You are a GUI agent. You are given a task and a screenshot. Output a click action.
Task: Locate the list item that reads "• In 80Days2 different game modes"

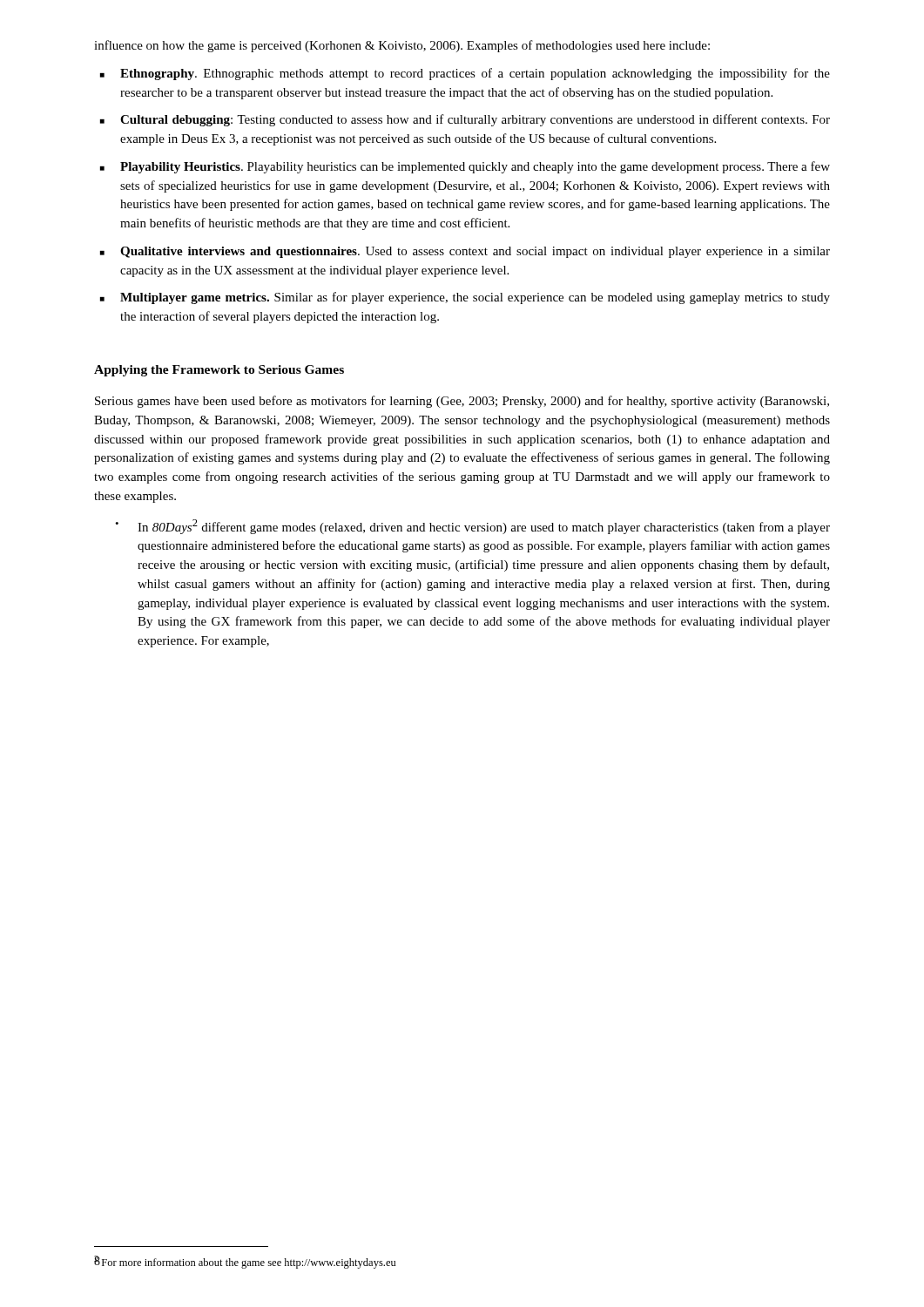point(462,583)
